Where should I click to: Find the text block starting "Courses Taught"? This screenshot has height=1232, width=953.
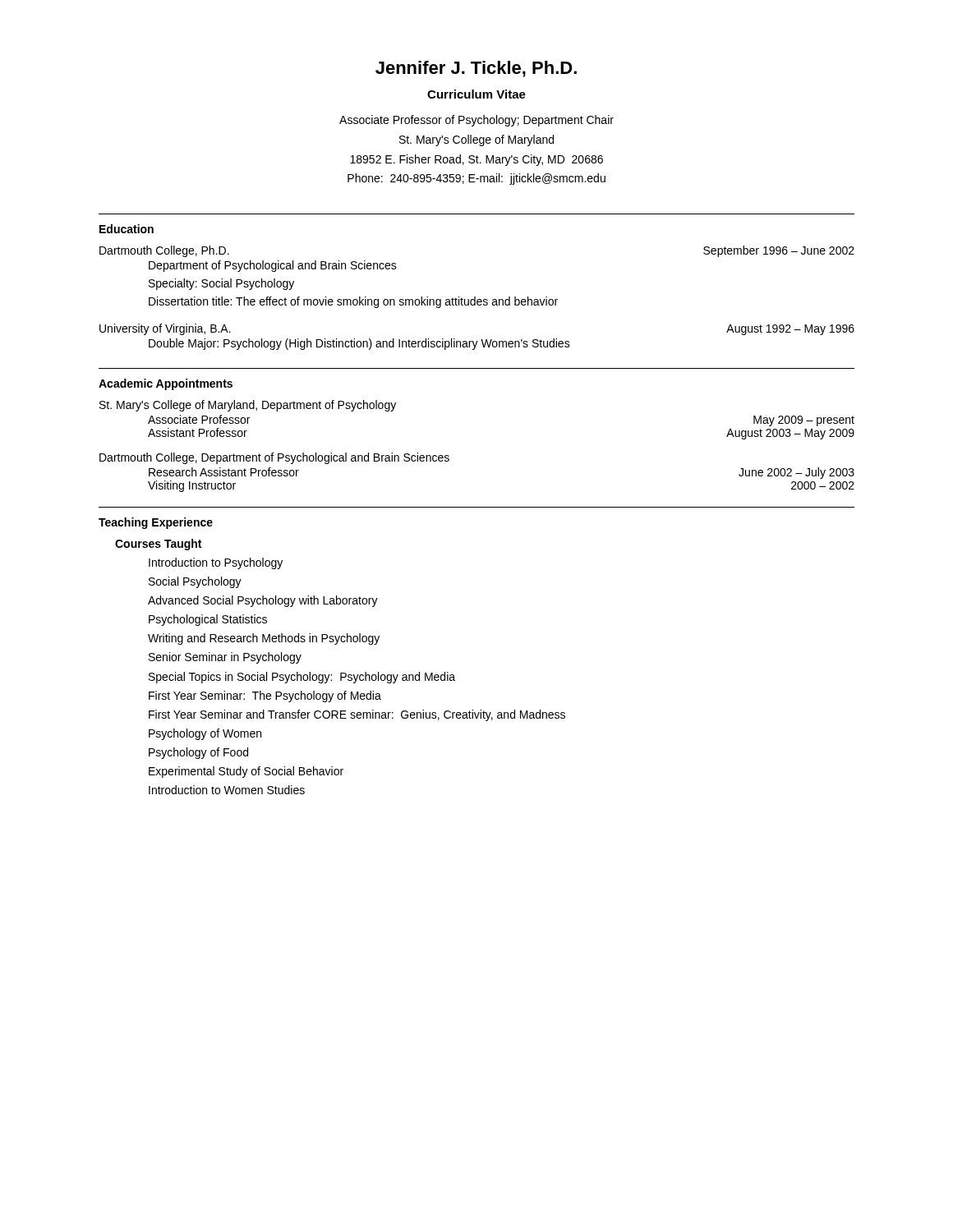158,544
